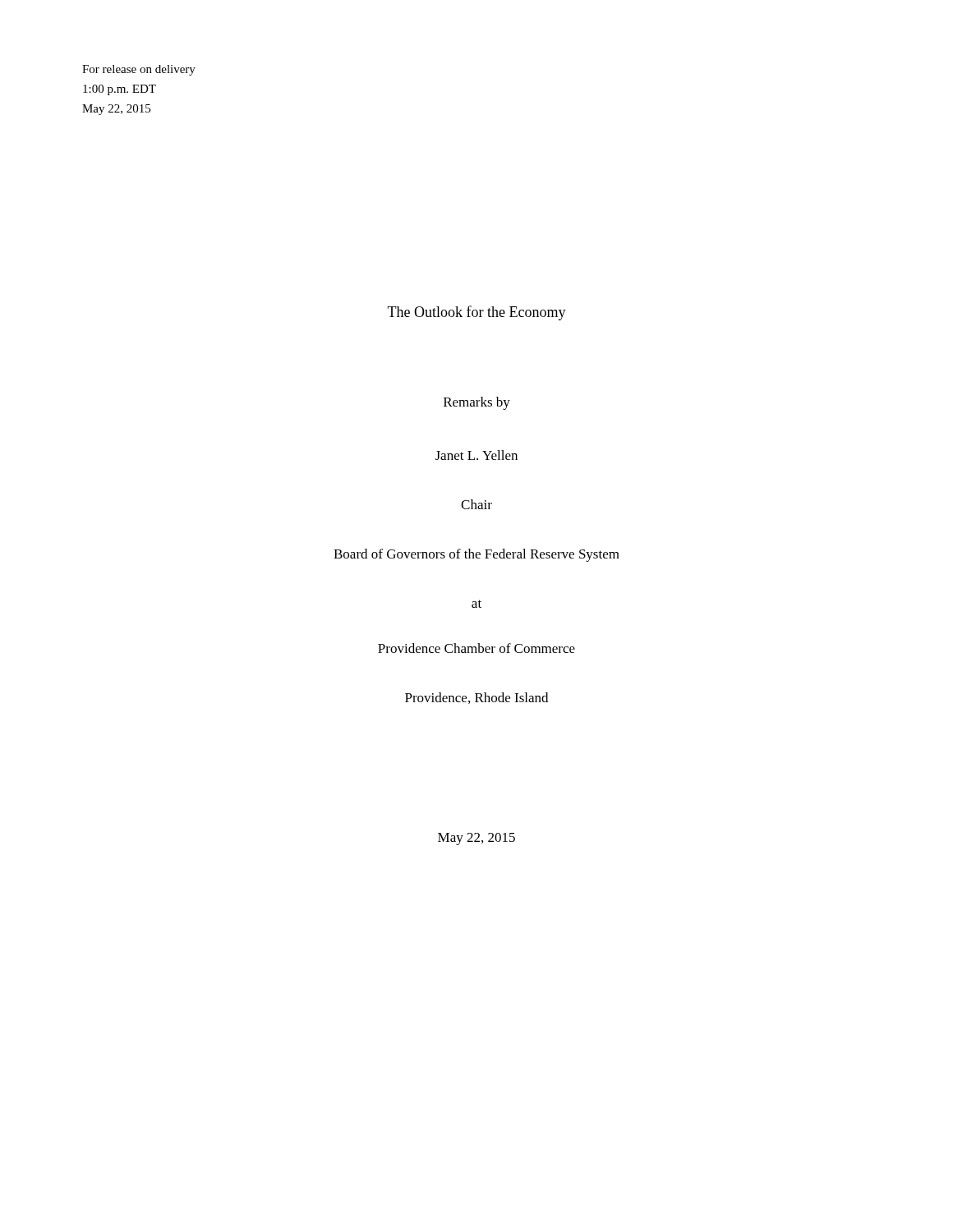Navigate to the element starting "Janet L. Yellen"
This screenshot has height=1232, width=953.
click(x=476, y=455)
